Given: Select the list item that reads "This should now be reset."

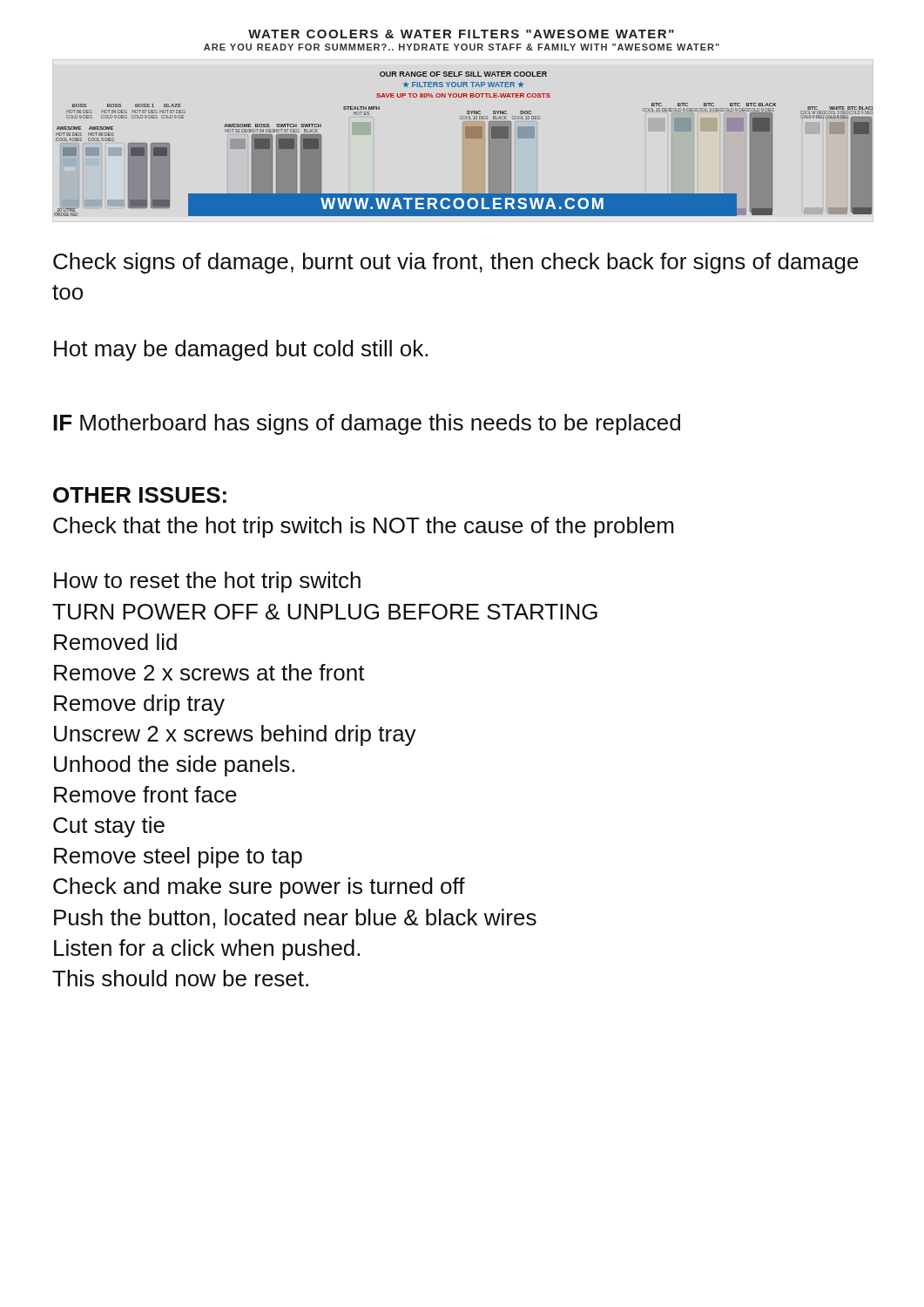Looking at the screenshot, I should point(180,978).
